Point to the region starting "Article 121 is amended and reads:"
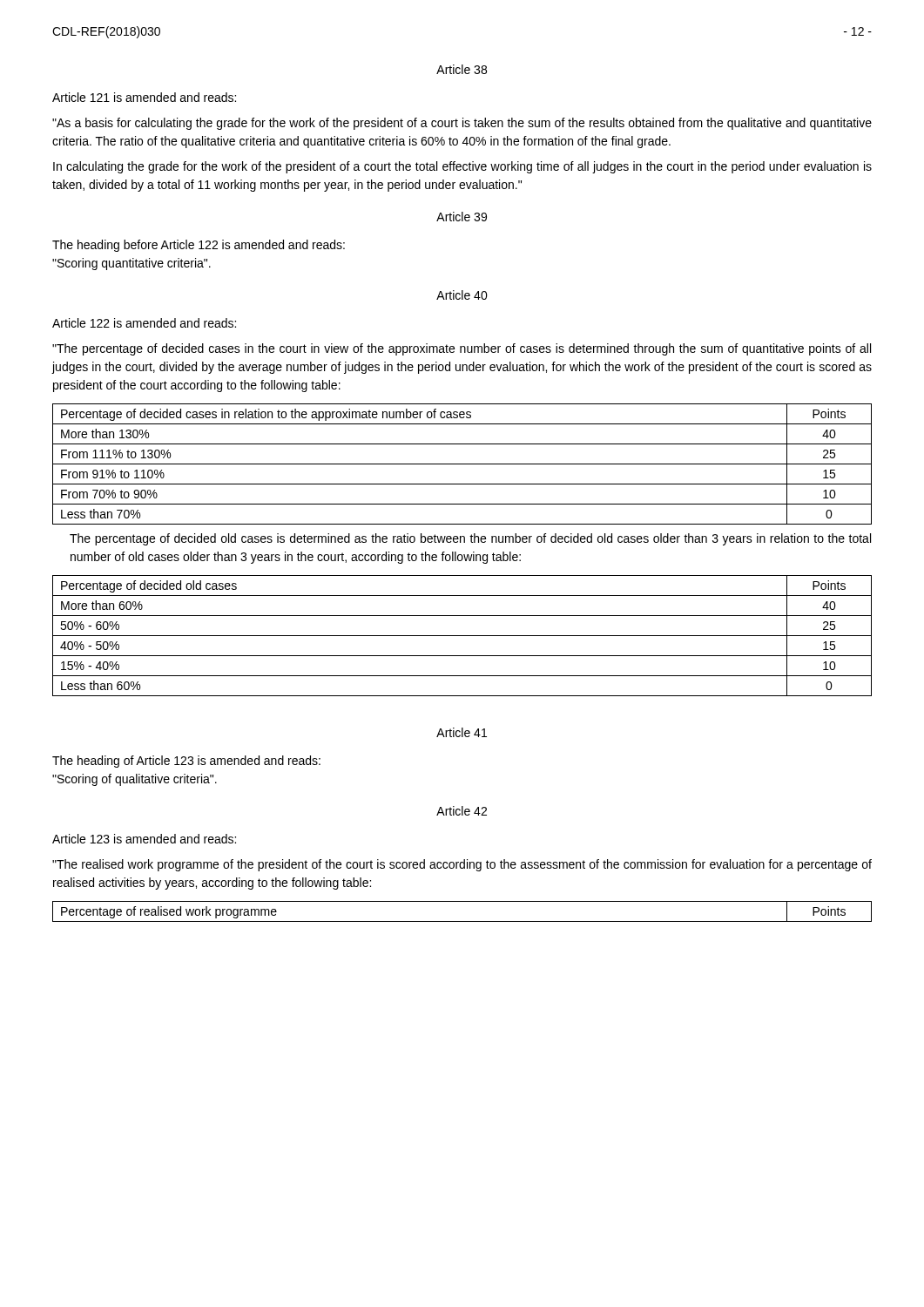The image size is (924, 1307). [x=145, y=98]
